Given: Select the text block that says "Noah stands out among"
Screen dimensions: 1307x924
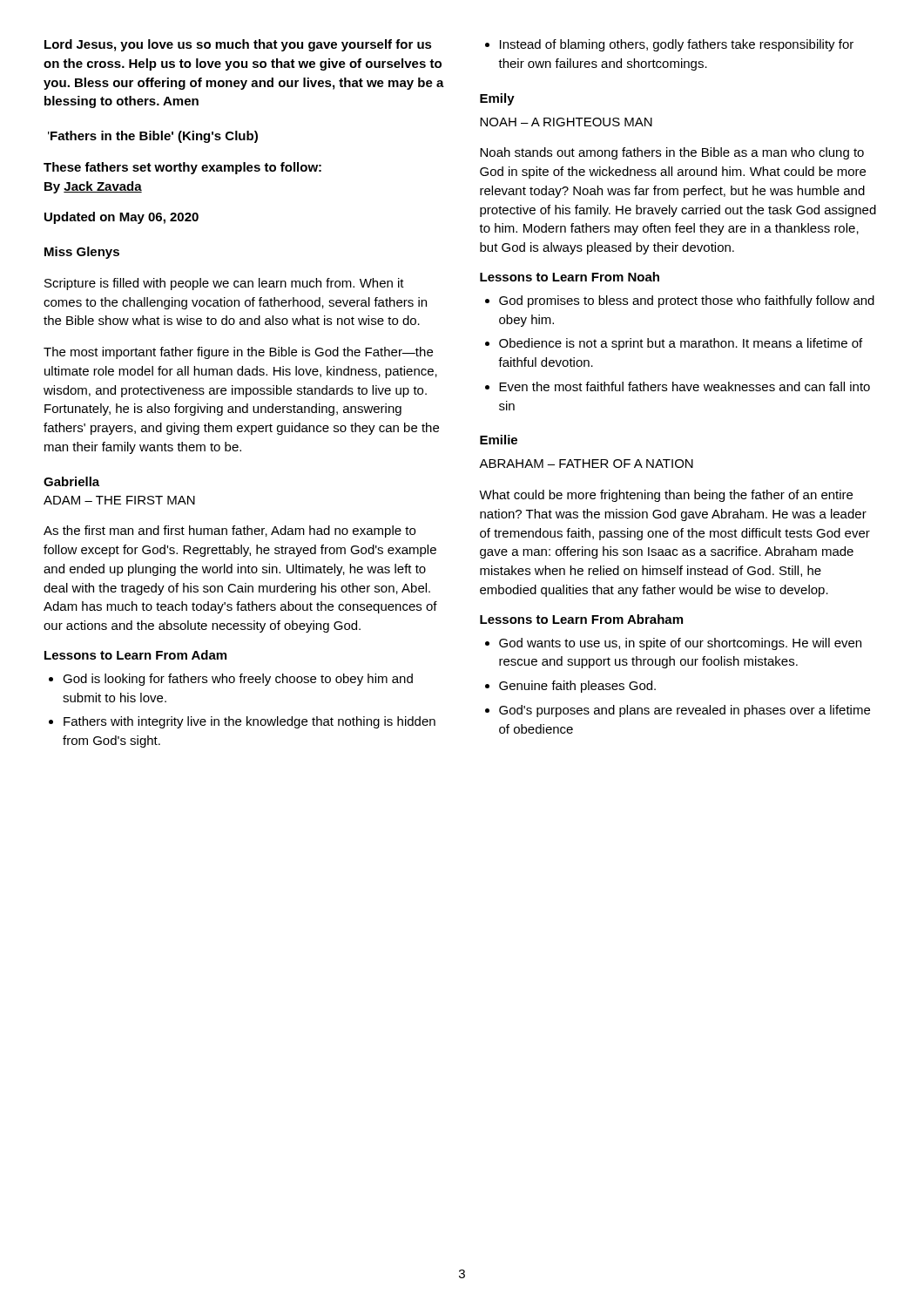Looking at the screenshot, I should pyautogui.click(x=678, y=200).
